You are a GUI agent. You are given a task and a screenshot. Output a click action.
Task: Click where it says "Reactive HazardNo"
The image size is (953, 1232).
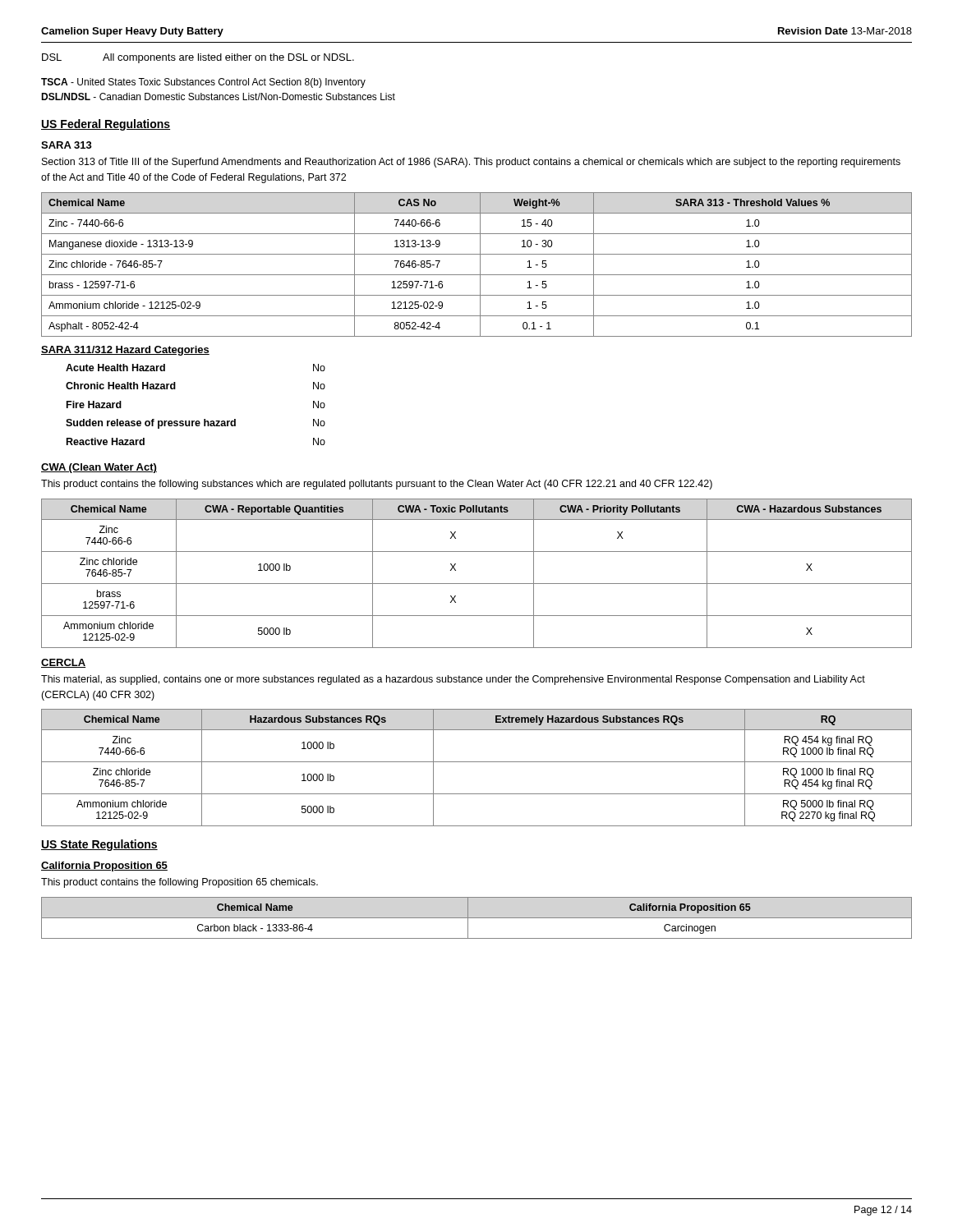101,441
